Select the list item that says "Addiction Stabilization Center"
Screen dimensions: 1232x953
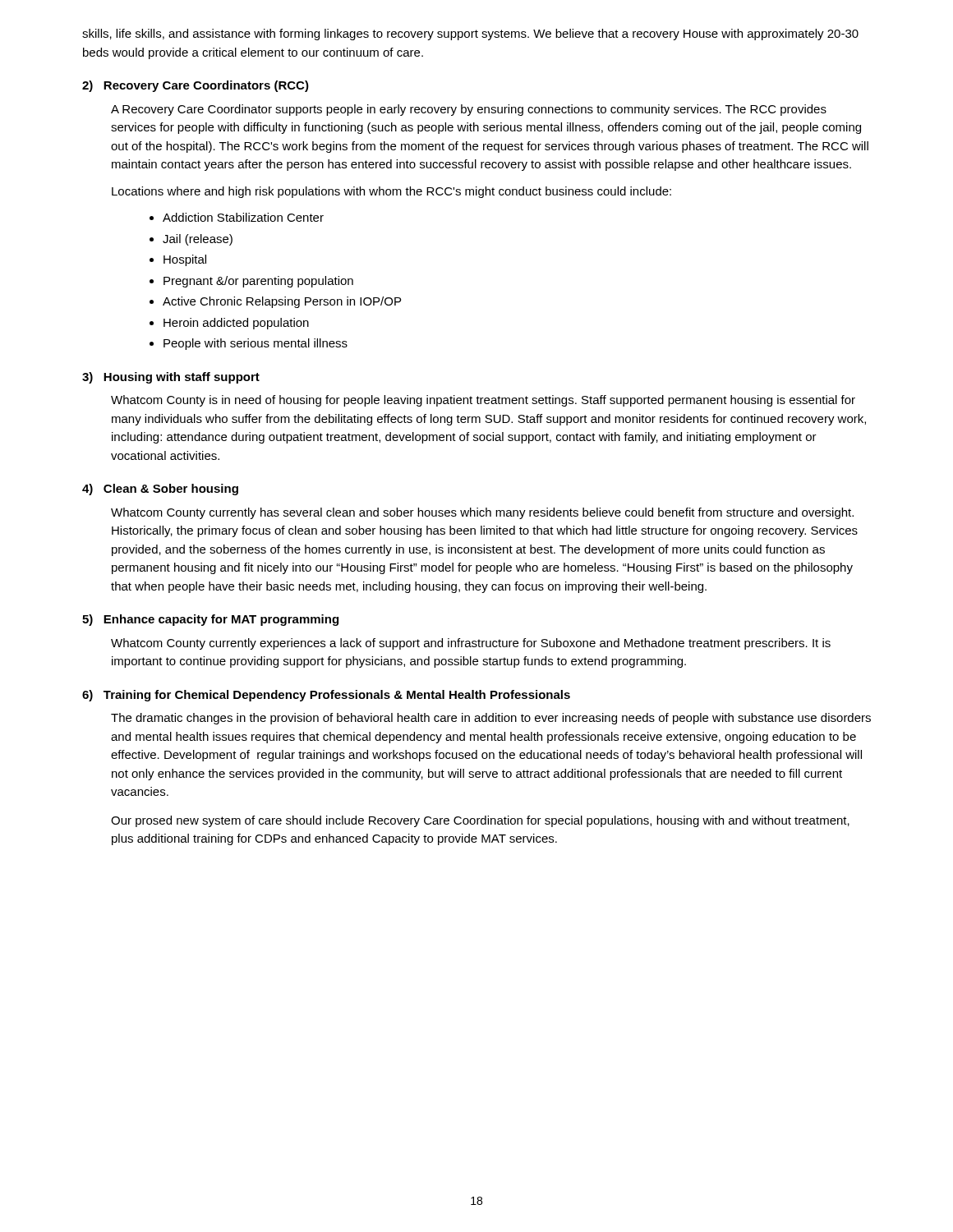[243, 217]
